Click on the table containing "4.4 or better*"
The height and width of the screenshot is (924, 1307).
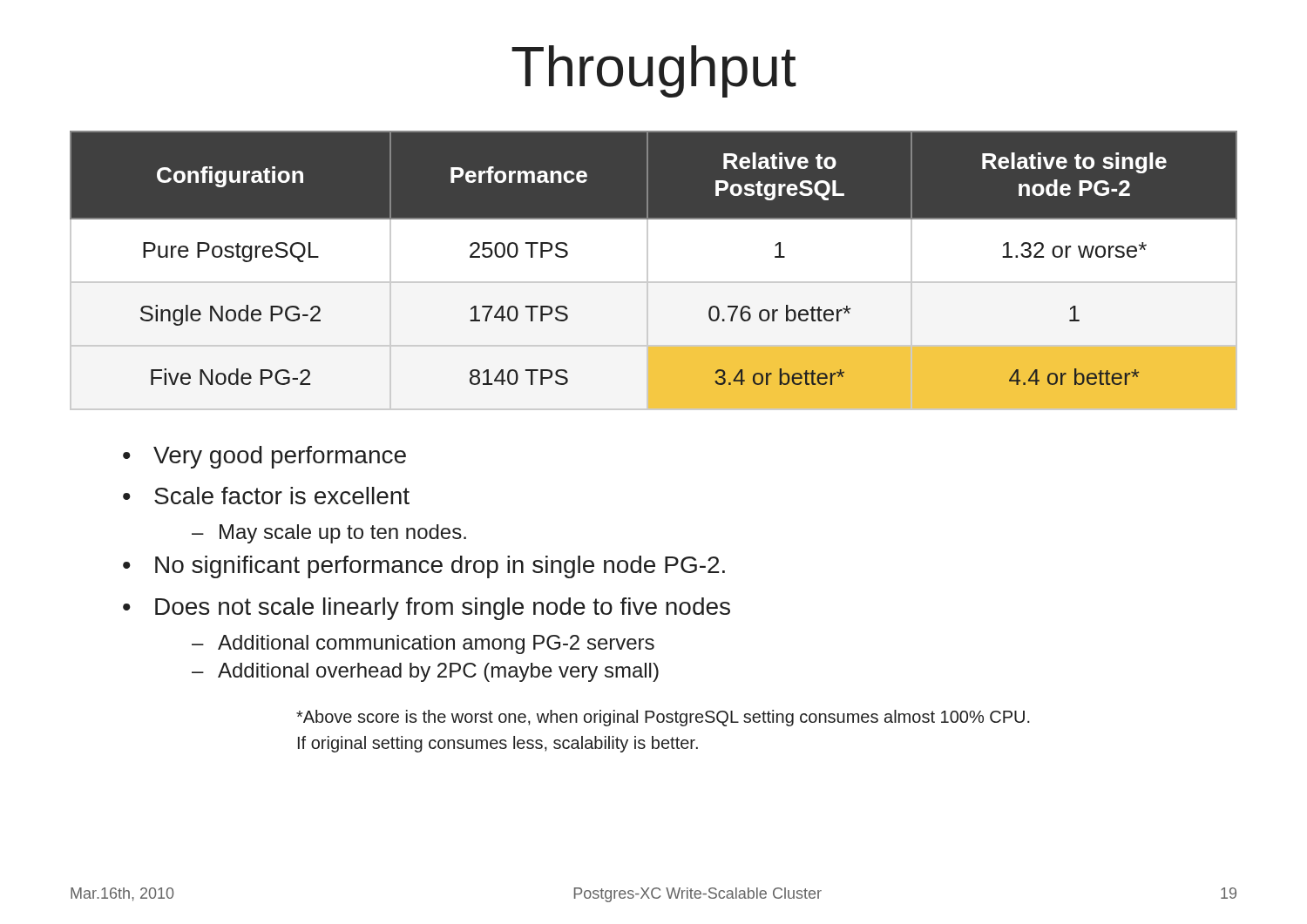point(654,270)
